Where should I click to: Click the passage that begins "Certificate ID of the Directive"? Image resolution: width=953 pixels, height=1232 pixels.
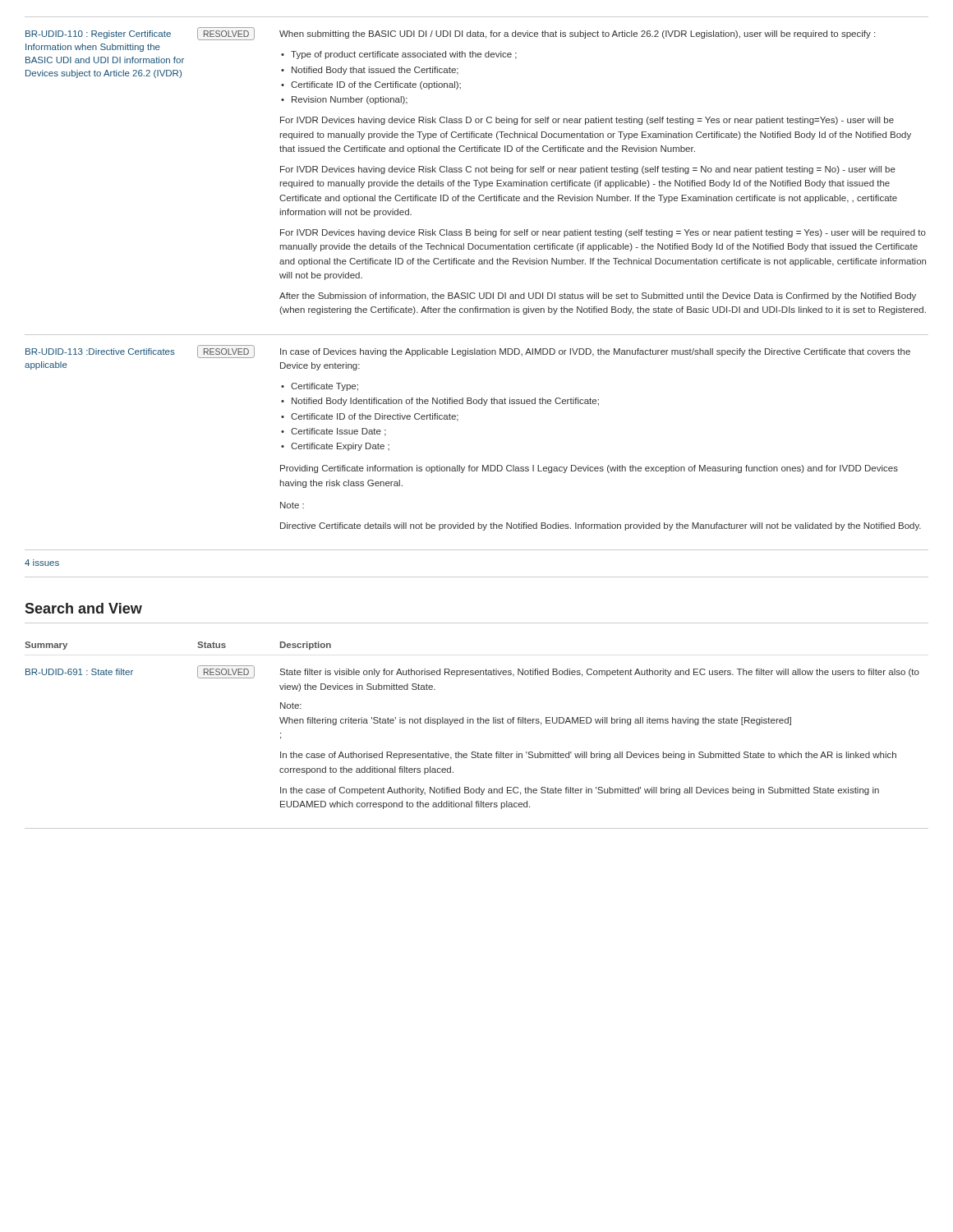coord(375,416)
